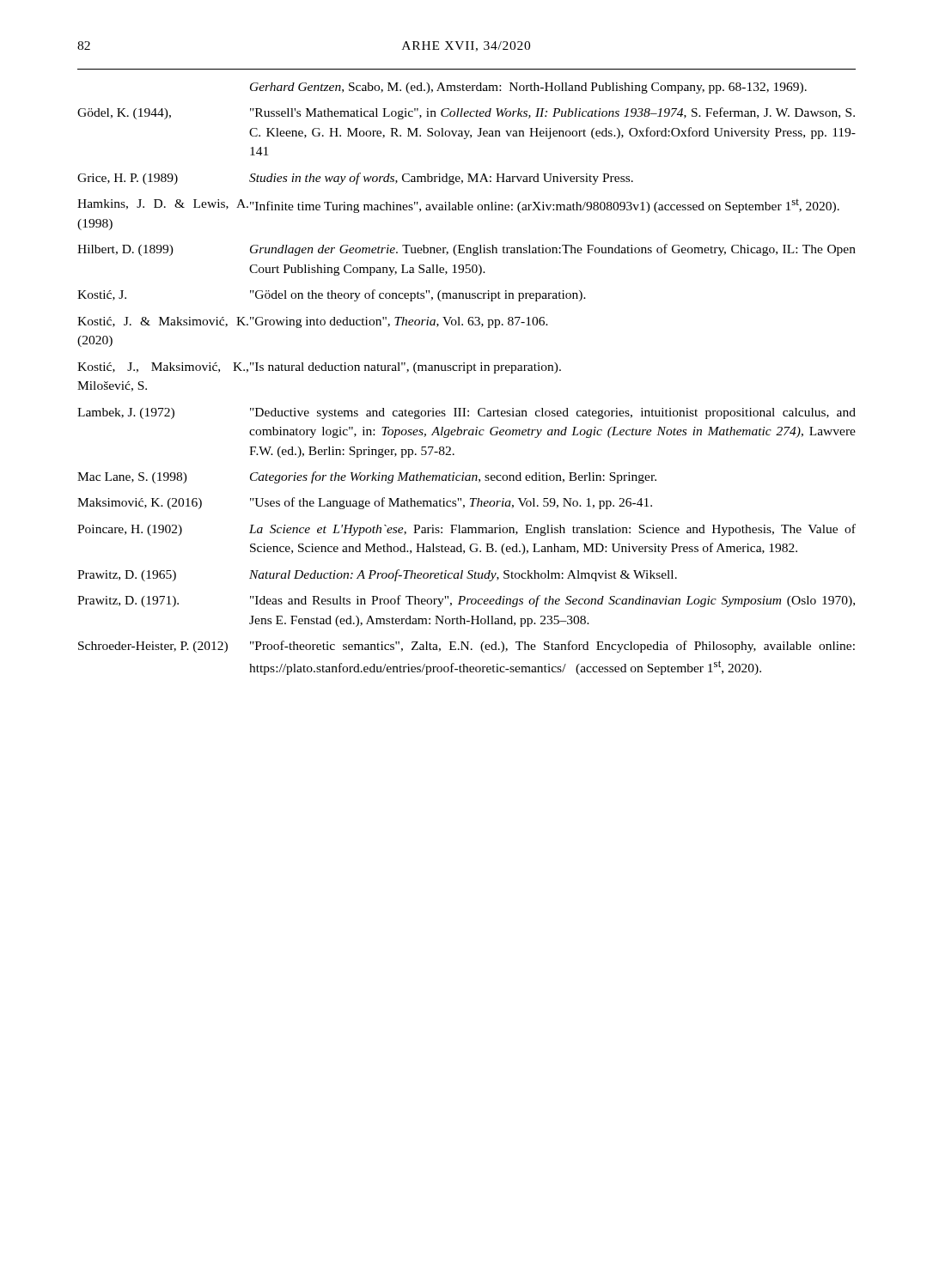Click on the region starting "Prawitz, D. (1965) Natural Deduction: A Proof-Theoretical Study,"
Screen dimensions: 1288x933
point(466,575)
